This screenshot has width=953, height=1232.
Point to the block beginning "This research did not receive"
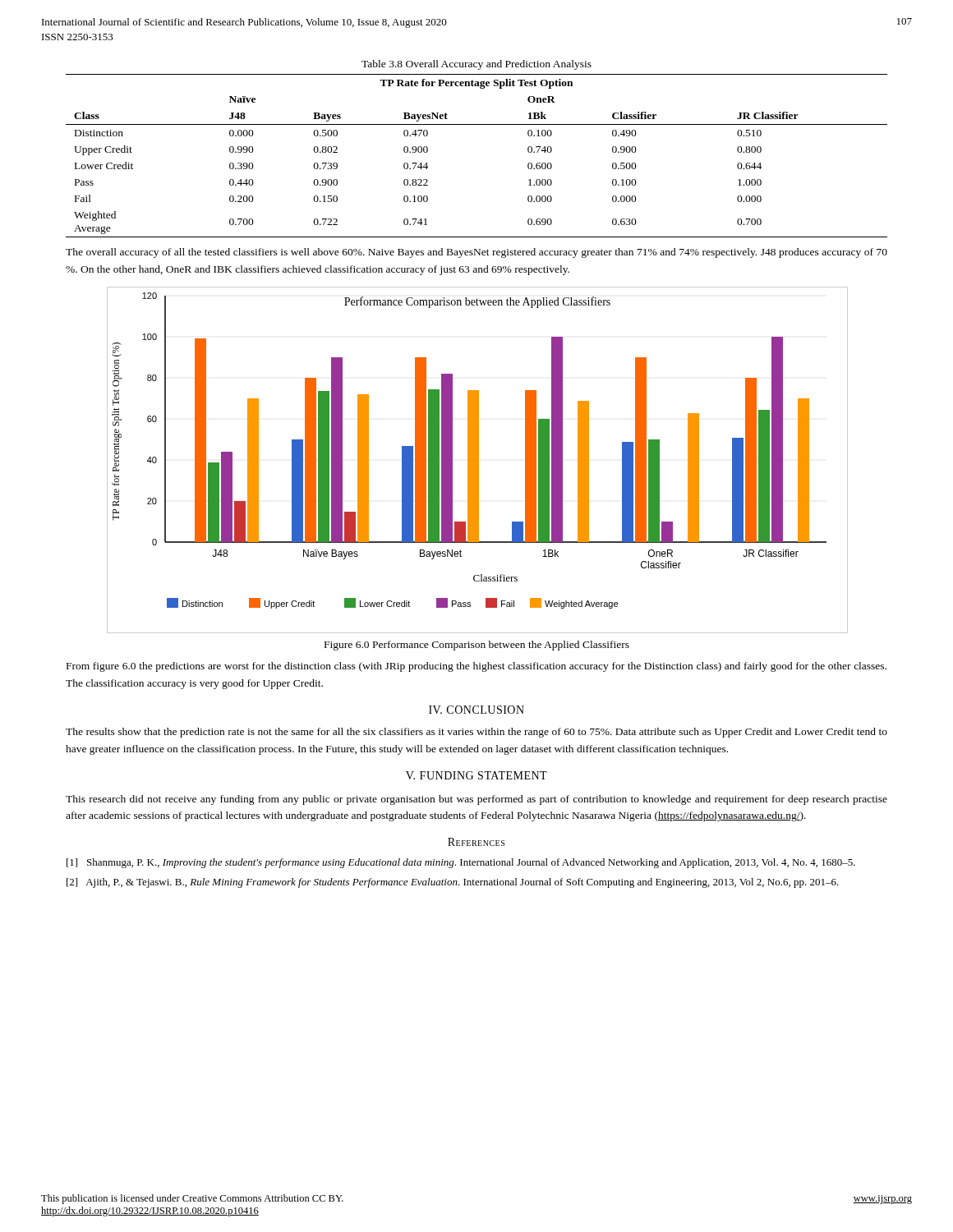476,807
